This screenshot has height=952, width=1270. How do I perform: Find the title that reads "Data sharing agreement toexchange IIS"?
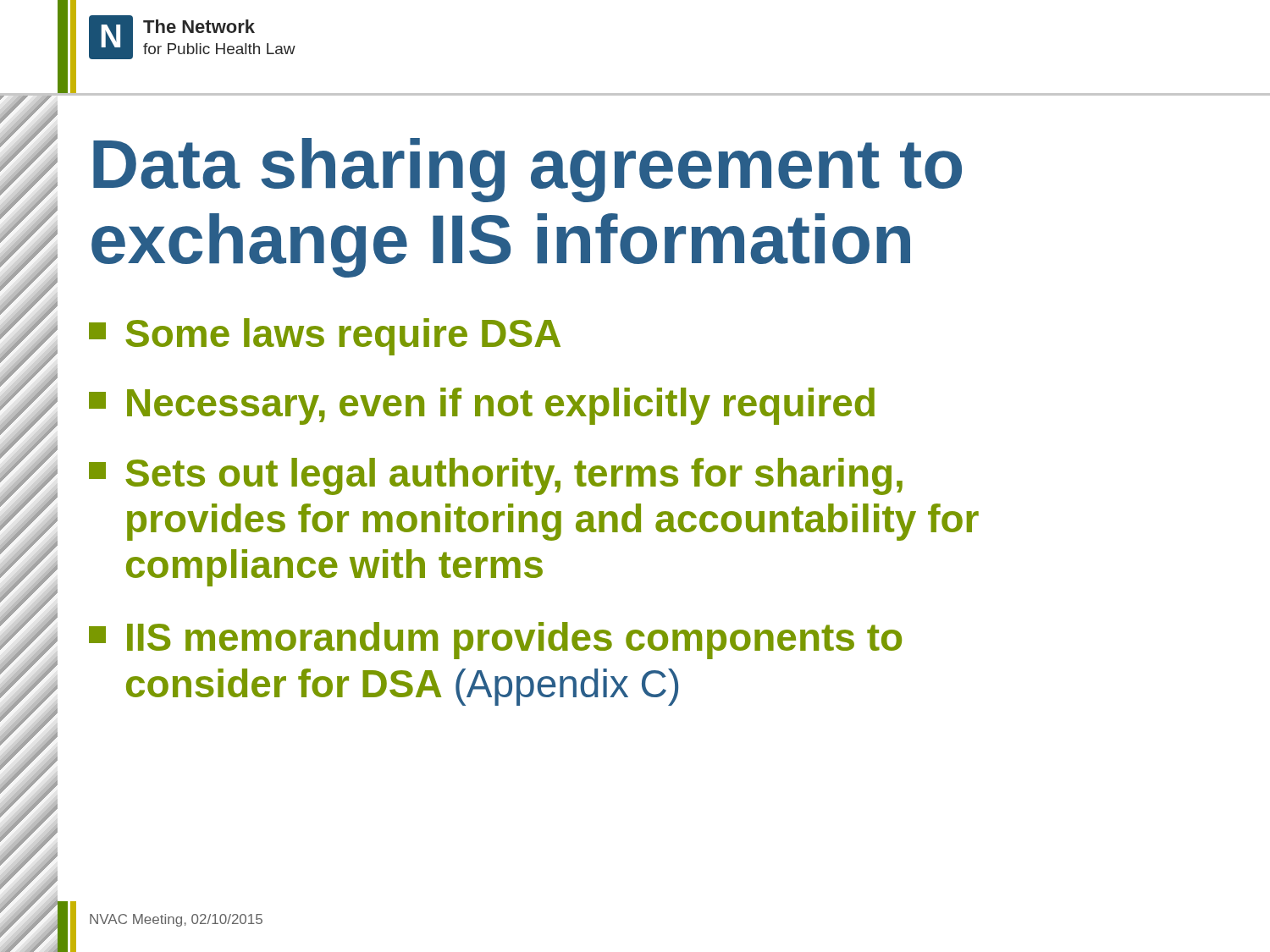(x=527, y=202)
